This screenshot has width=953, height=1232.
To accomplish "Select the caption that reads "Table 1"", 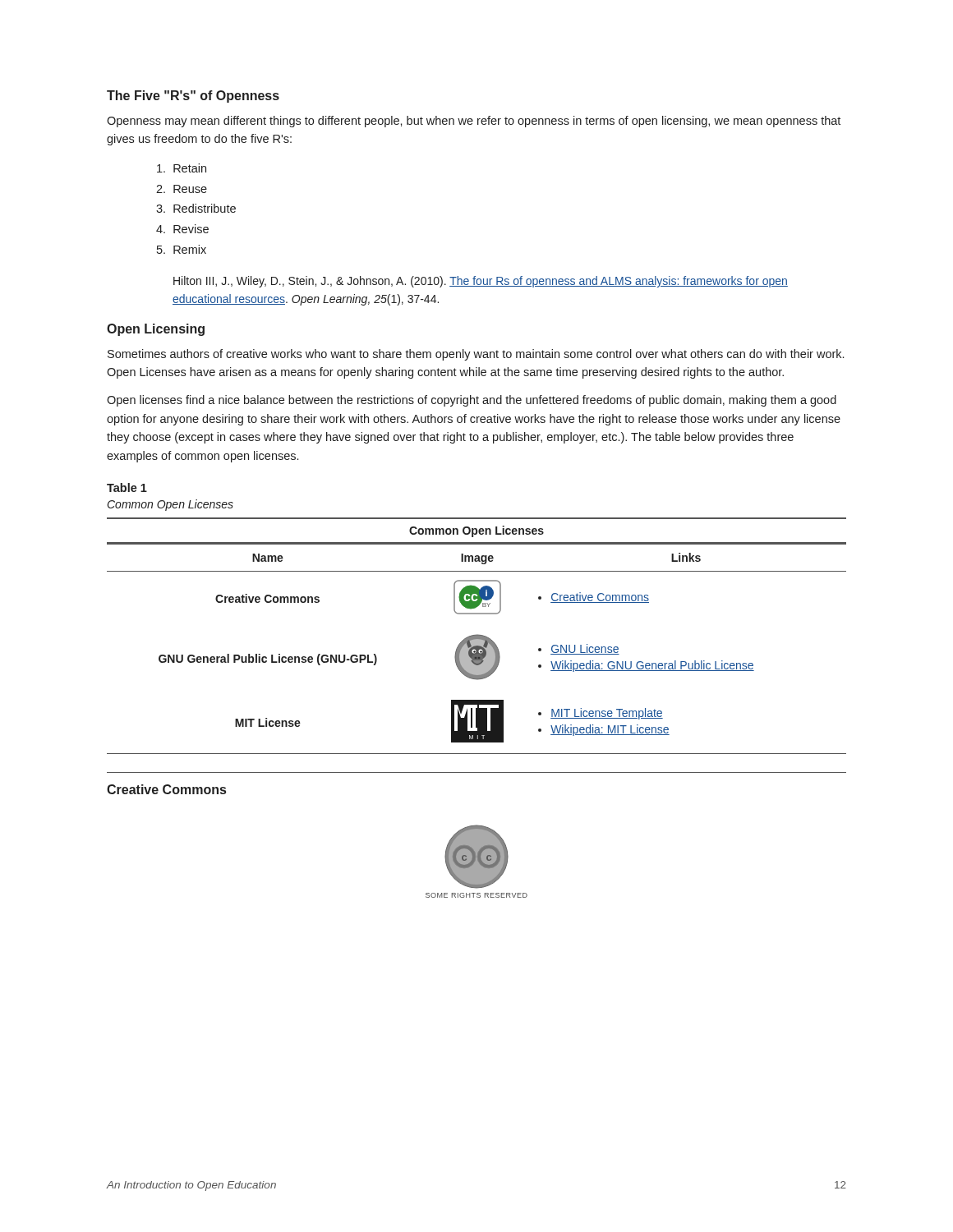I will [127, 488].
